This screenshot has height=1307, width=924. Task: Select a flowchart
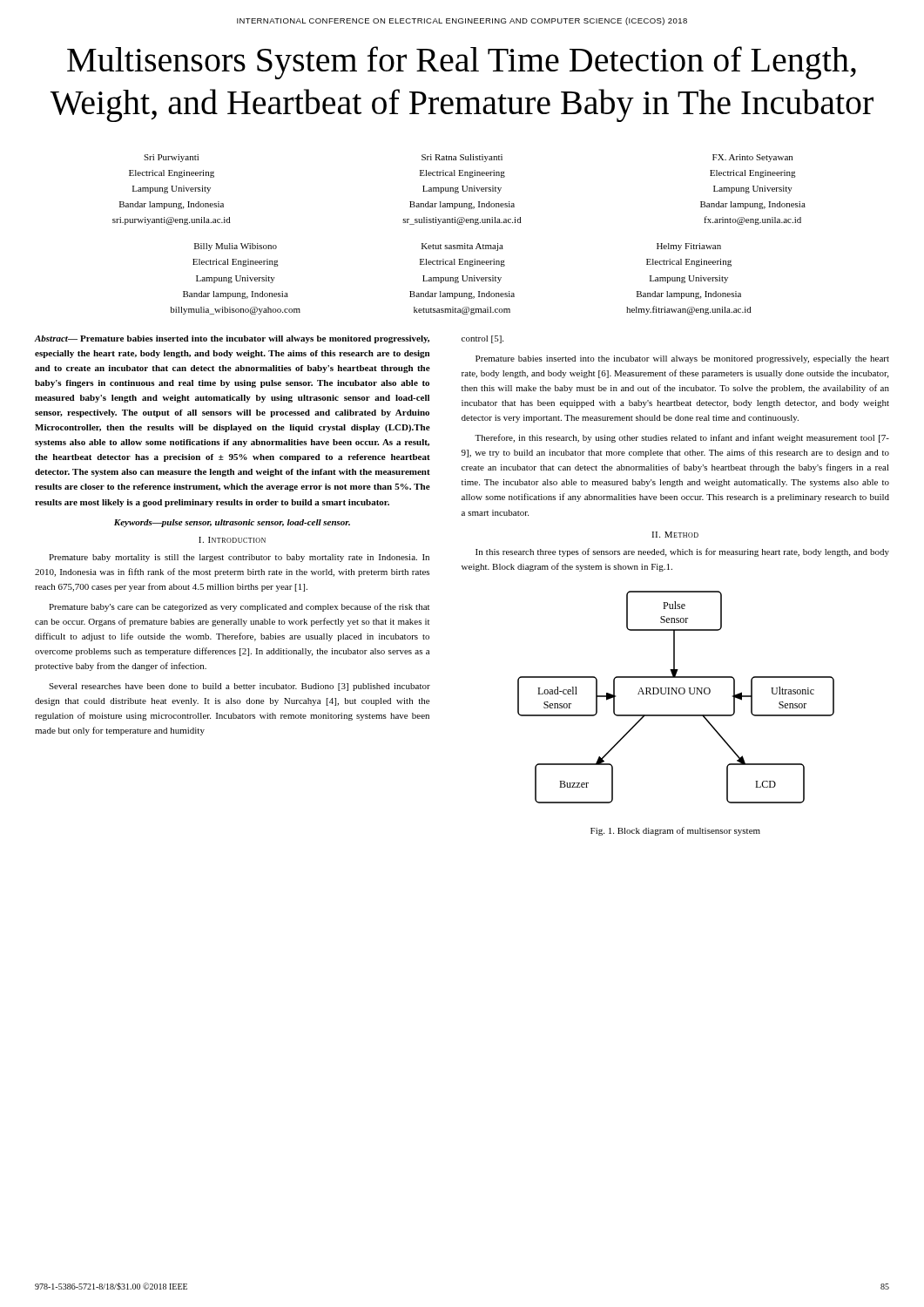click(x=675, y=701)
